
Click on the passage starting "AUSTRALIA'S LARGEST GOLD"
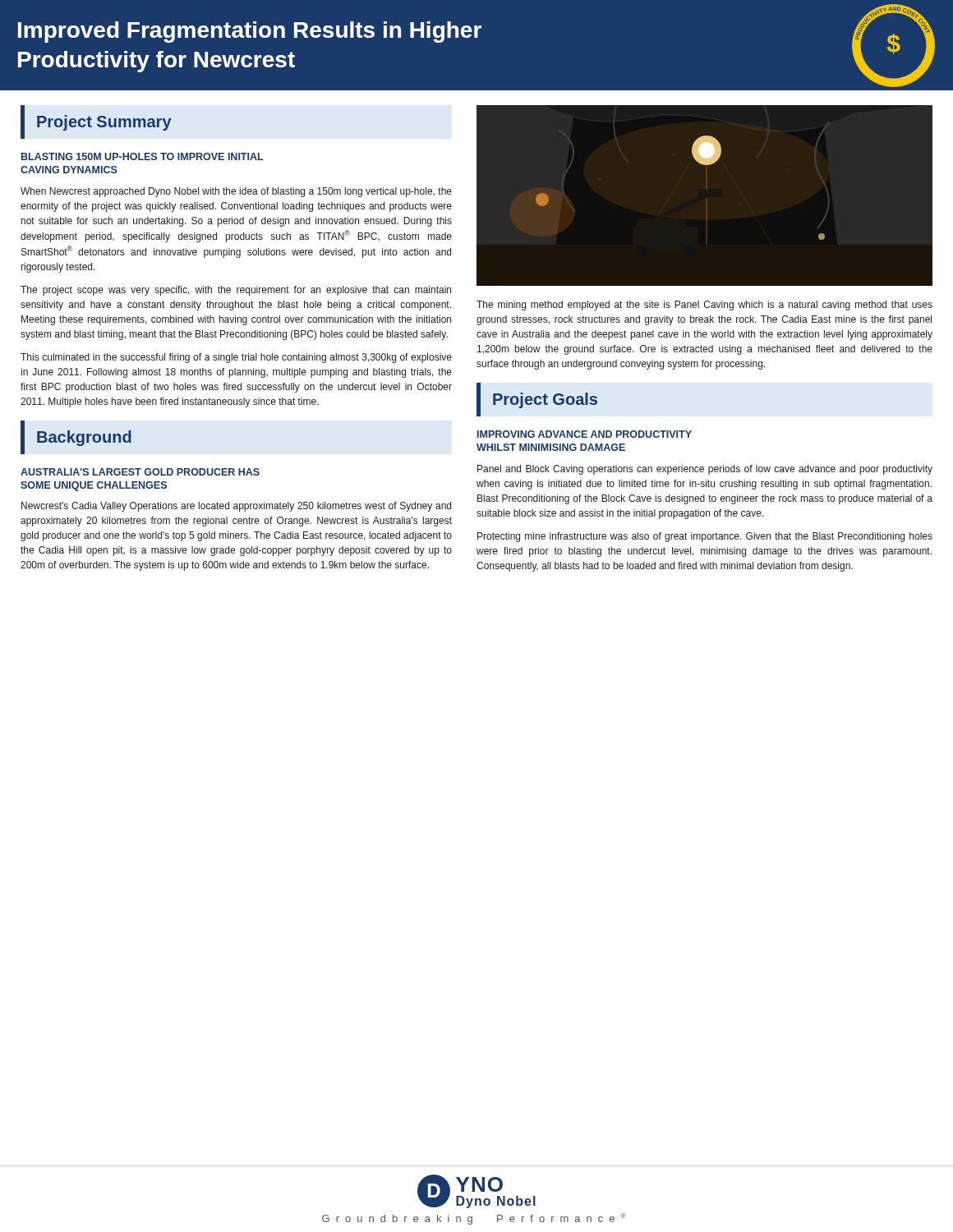140,479
